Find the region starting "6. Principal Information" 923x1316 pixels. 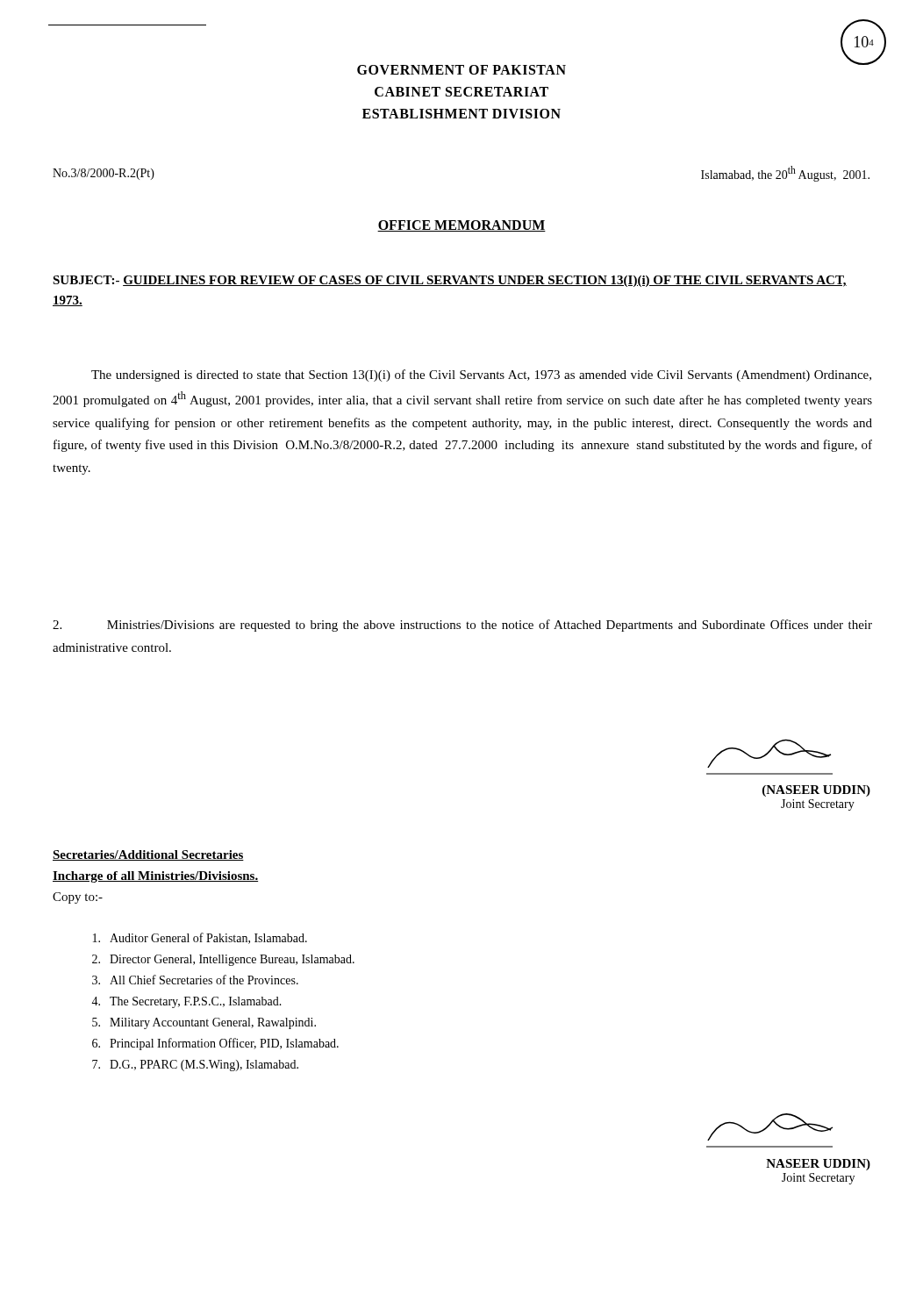(x=215, y=1044)
